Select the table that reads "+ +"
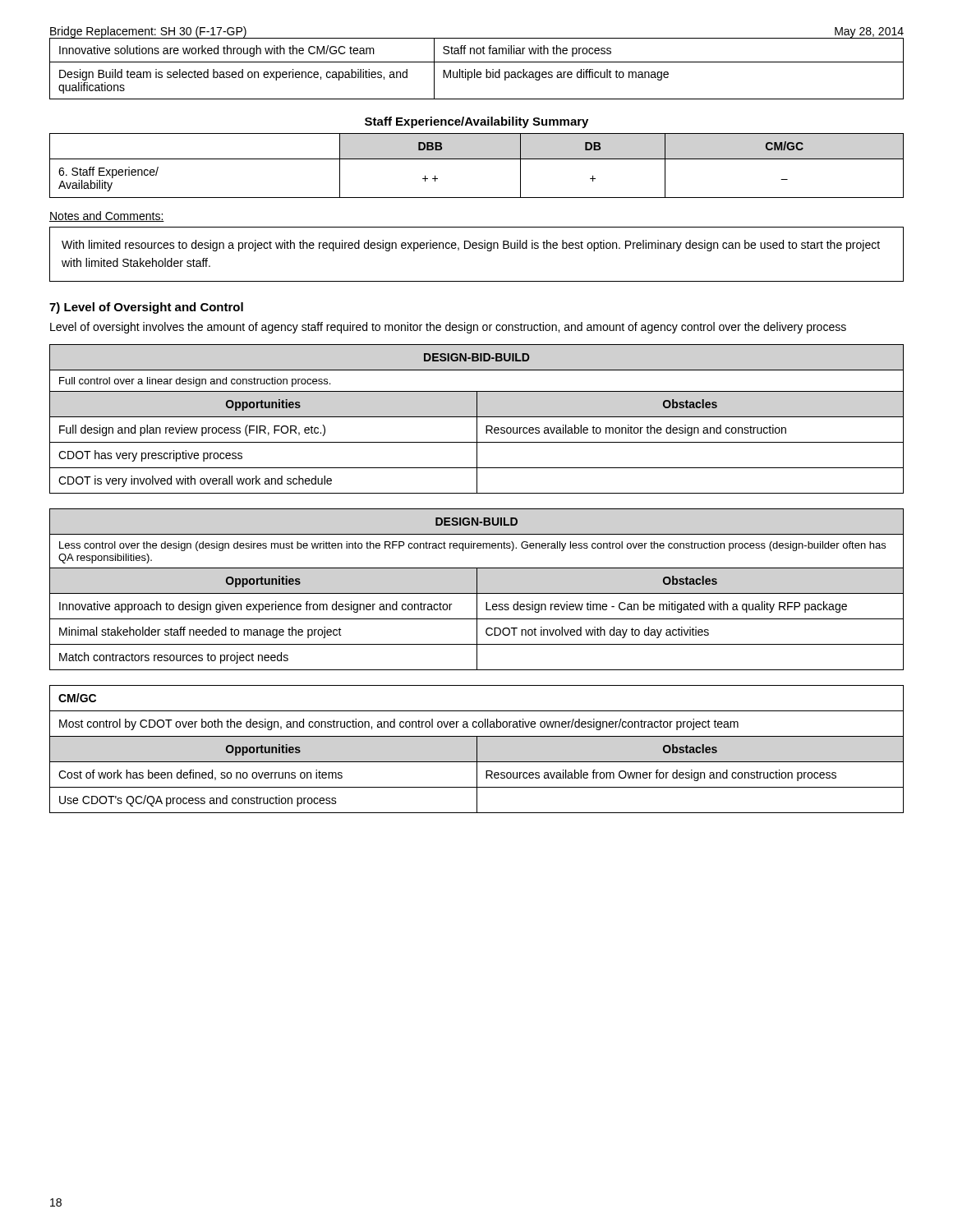Image resolution: width=953 pixels, height=1232 pixels. pos(476,166)
